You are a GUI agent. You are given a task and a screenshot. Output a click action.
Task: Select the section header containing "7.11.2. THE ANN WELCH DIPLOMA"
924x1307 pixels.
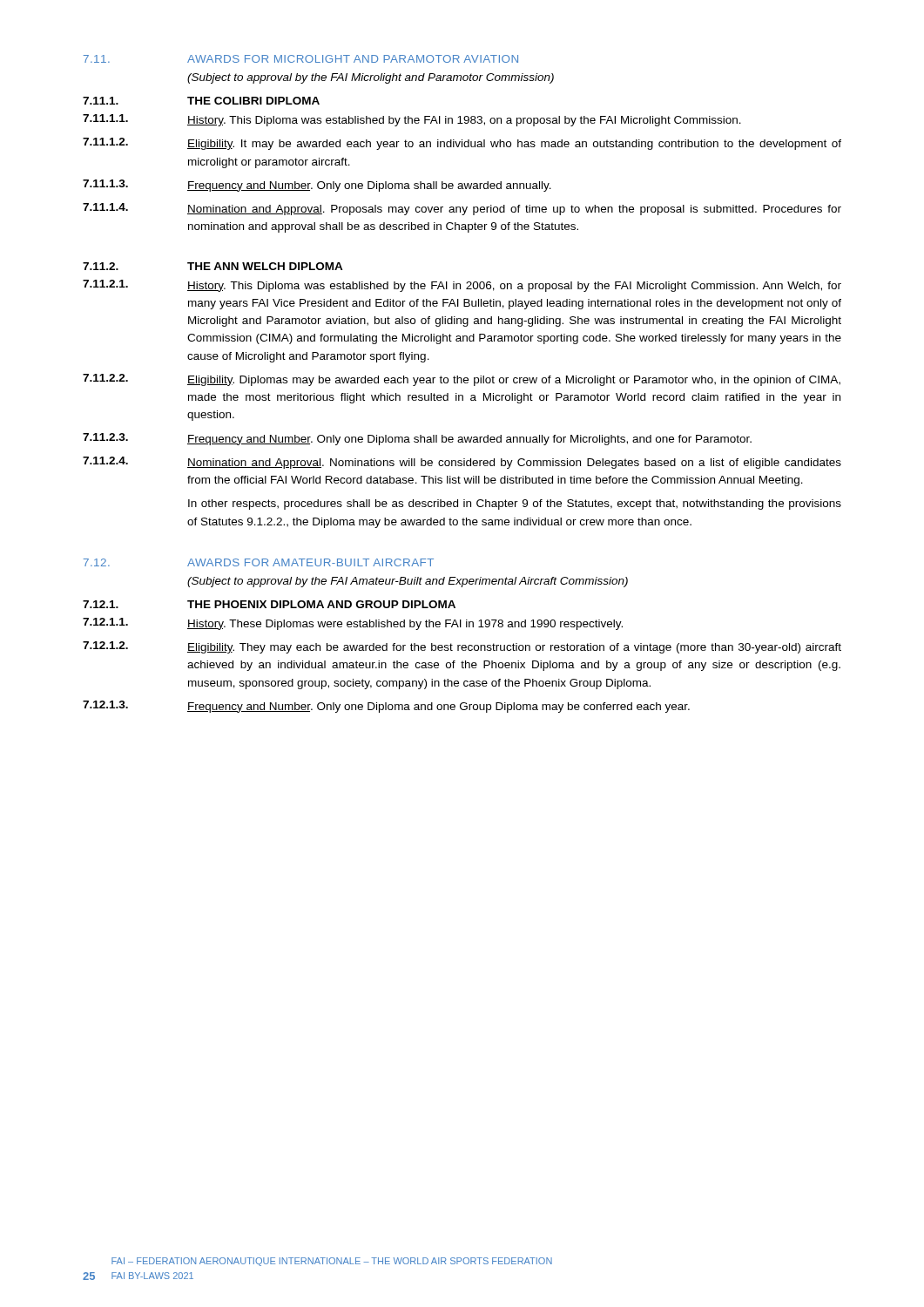coord(213,266)
